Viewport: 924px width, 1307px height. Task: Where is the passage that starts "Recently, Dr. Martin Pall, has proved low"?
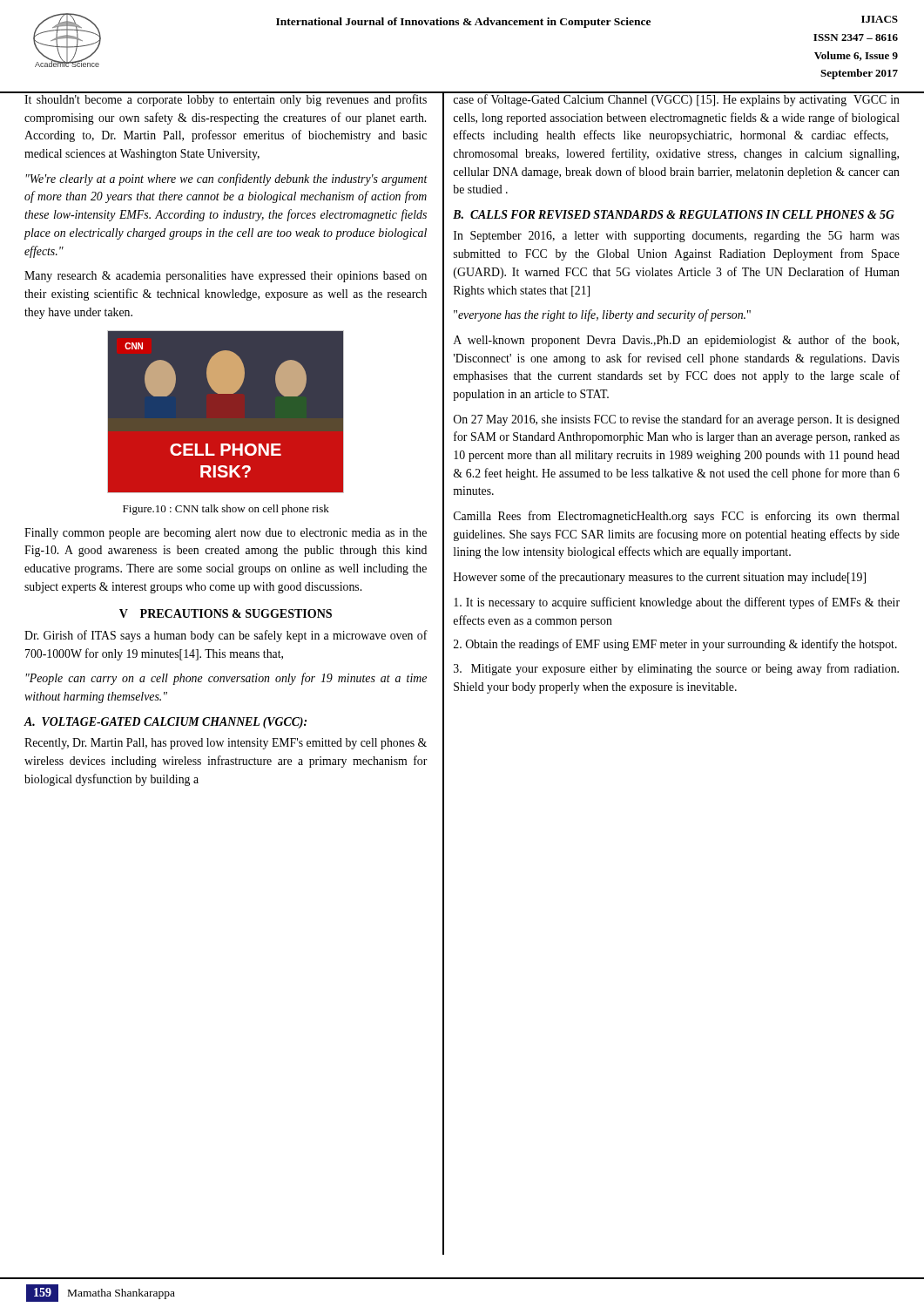[226, 762]
